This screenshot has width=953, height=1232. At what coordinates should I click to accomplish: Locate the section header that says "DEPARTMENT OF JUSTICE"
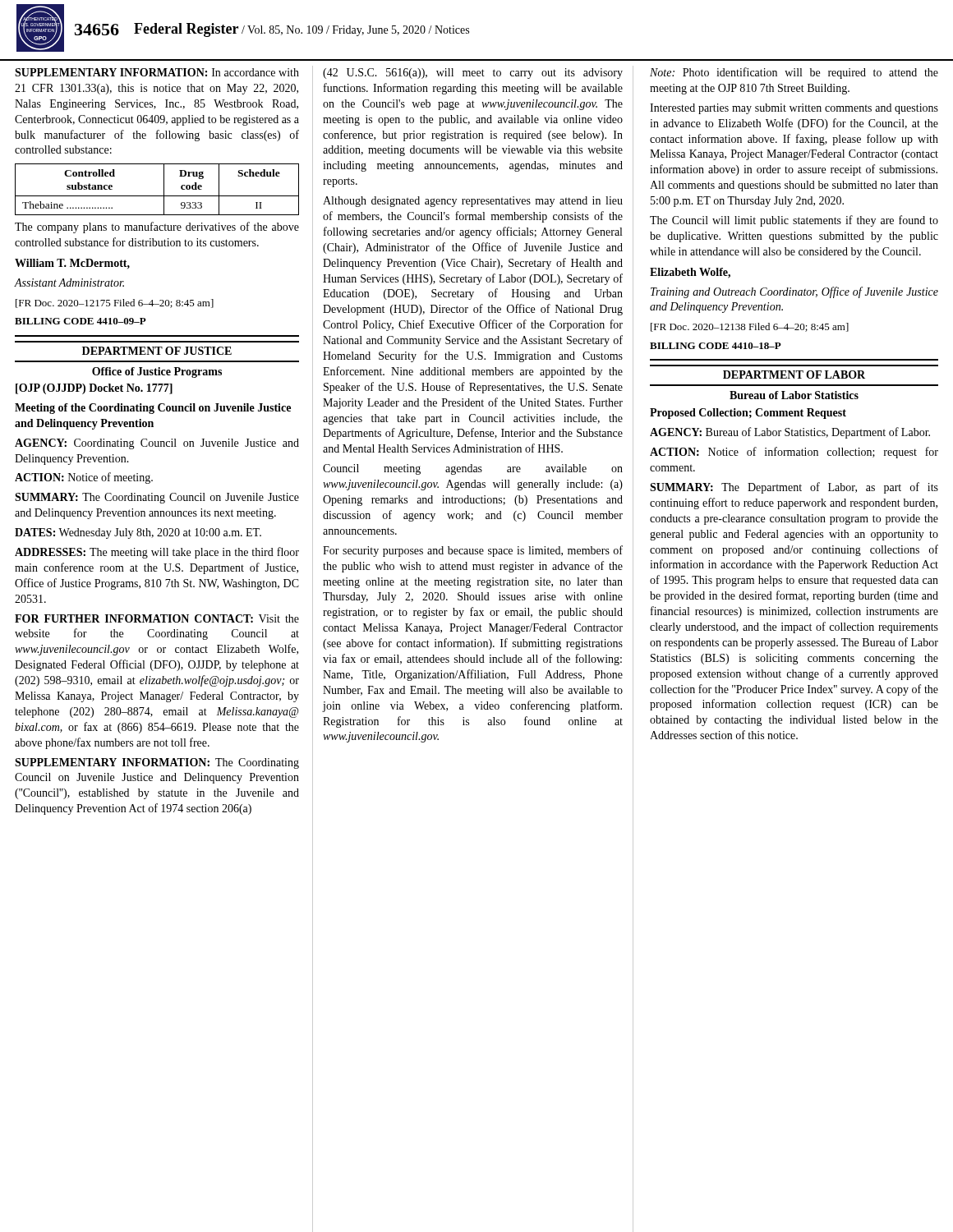click(x=157, y=351)
